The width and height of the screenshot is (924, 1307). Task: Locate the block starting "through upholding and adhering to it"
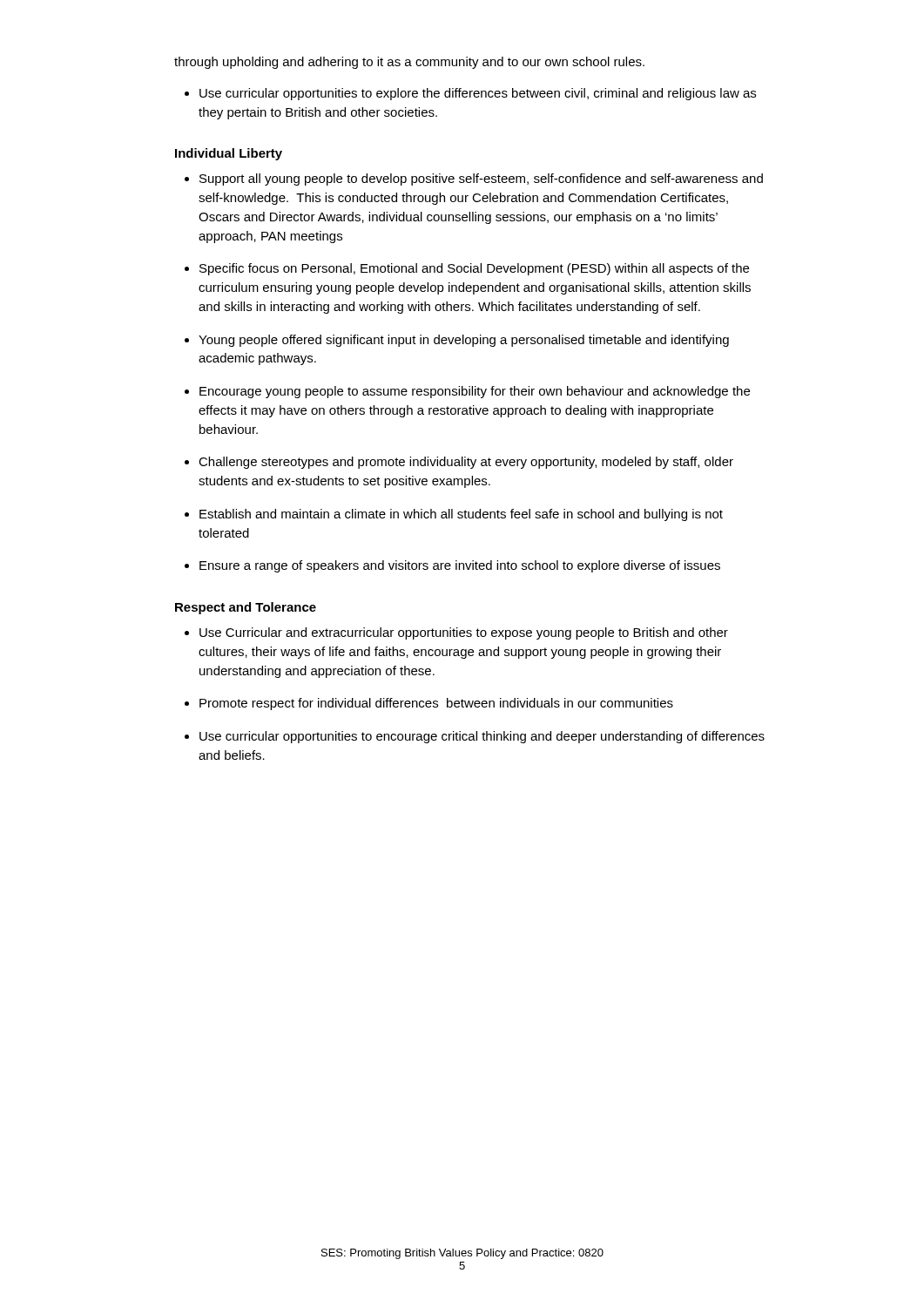pyautogui.click(x=410, y=61)
